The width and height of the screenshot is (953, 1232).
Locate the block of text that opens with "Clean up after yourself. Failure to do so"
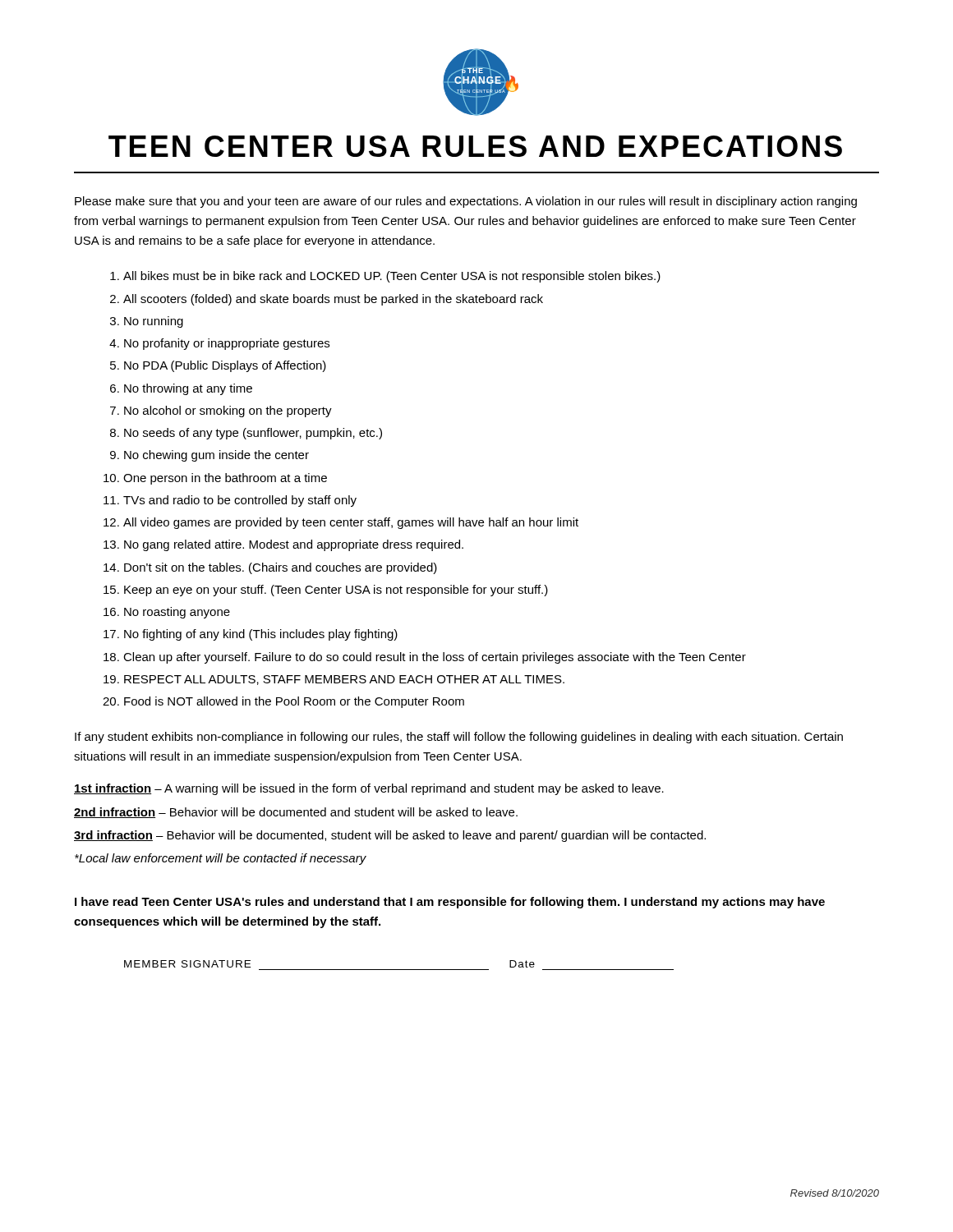tap(434, 656)
